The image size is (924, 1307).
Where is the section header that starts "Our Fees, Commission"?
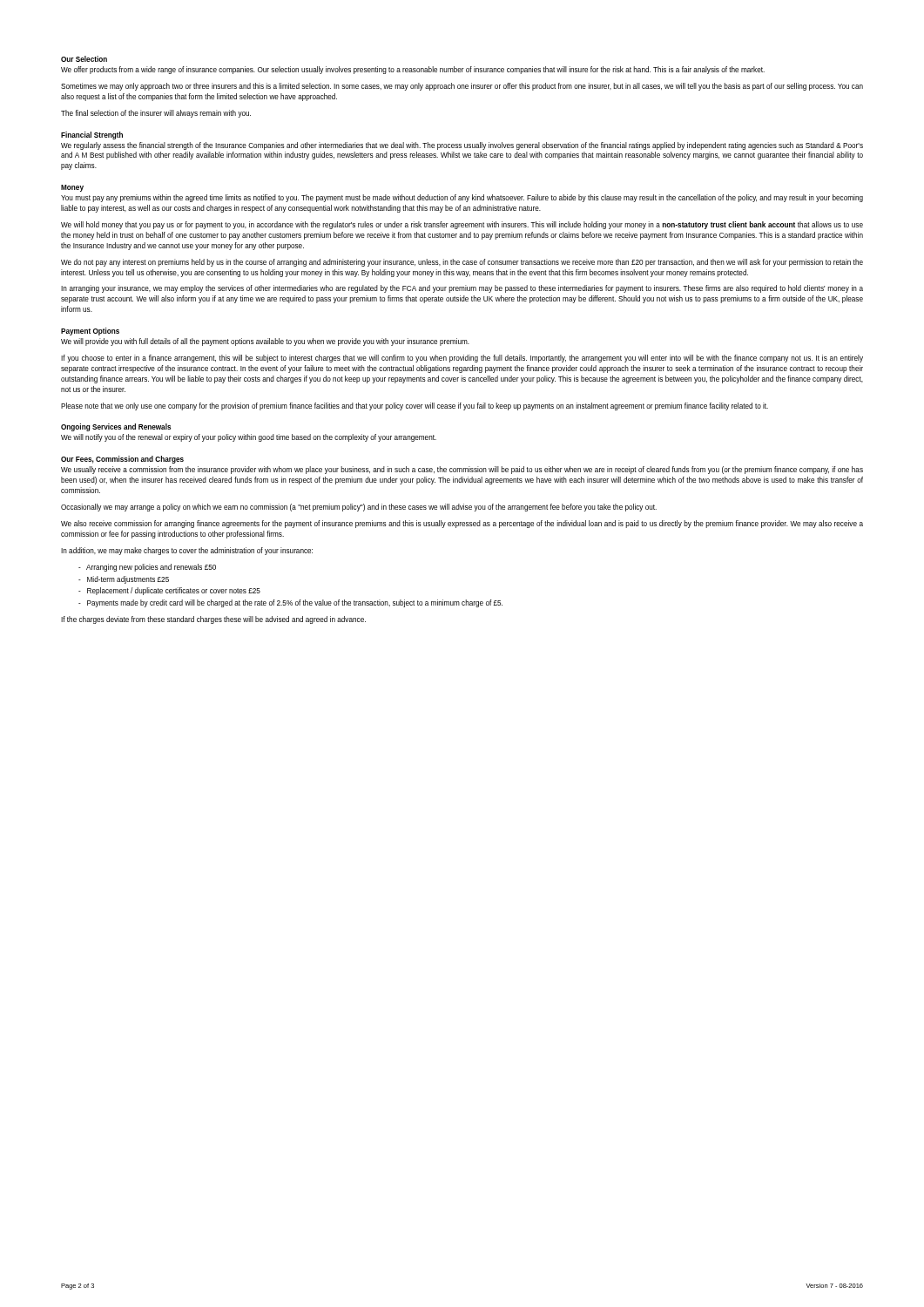122,460
